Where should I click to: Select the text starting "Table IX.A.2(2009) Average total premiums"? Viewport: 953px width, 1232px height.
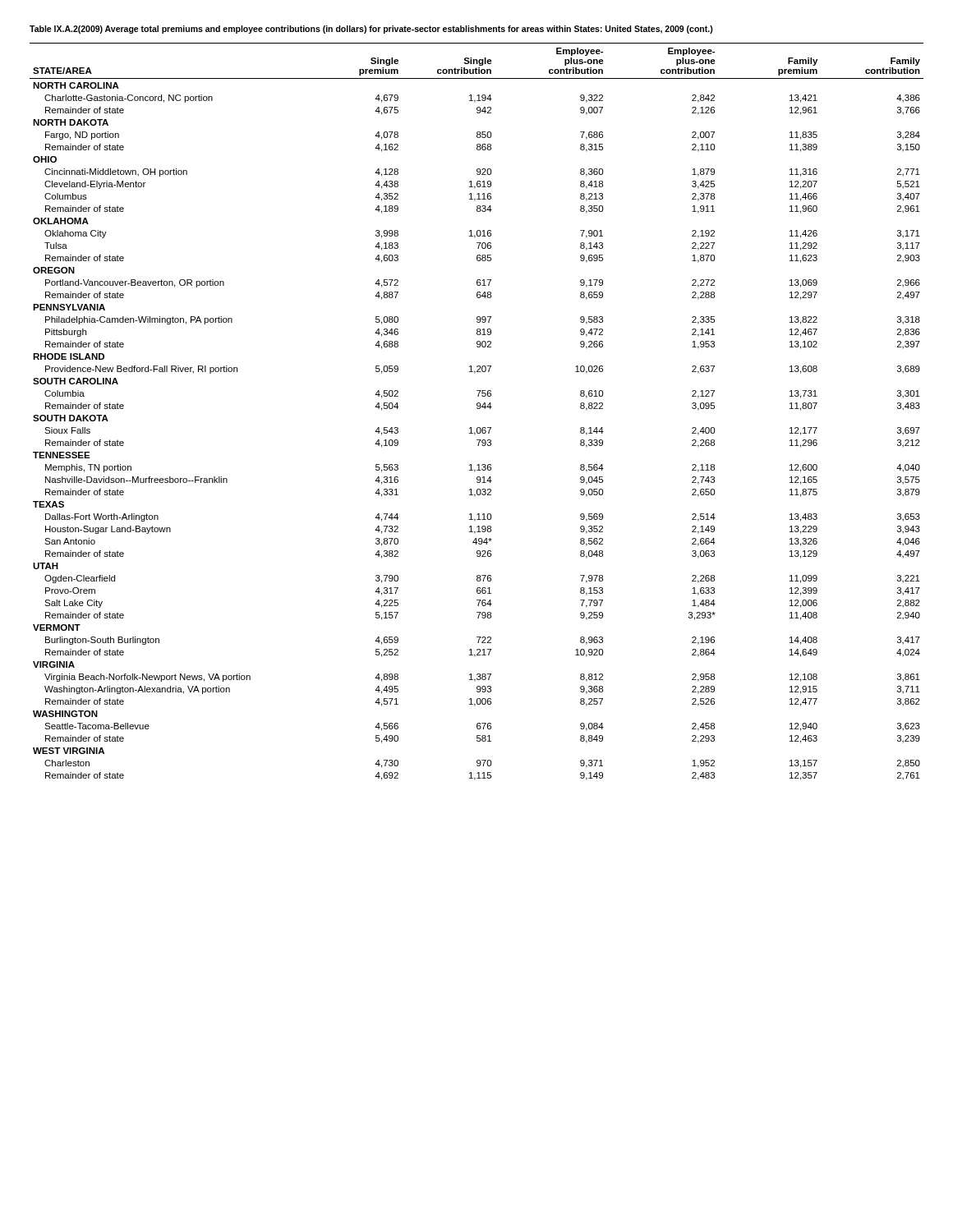[371, 29]
